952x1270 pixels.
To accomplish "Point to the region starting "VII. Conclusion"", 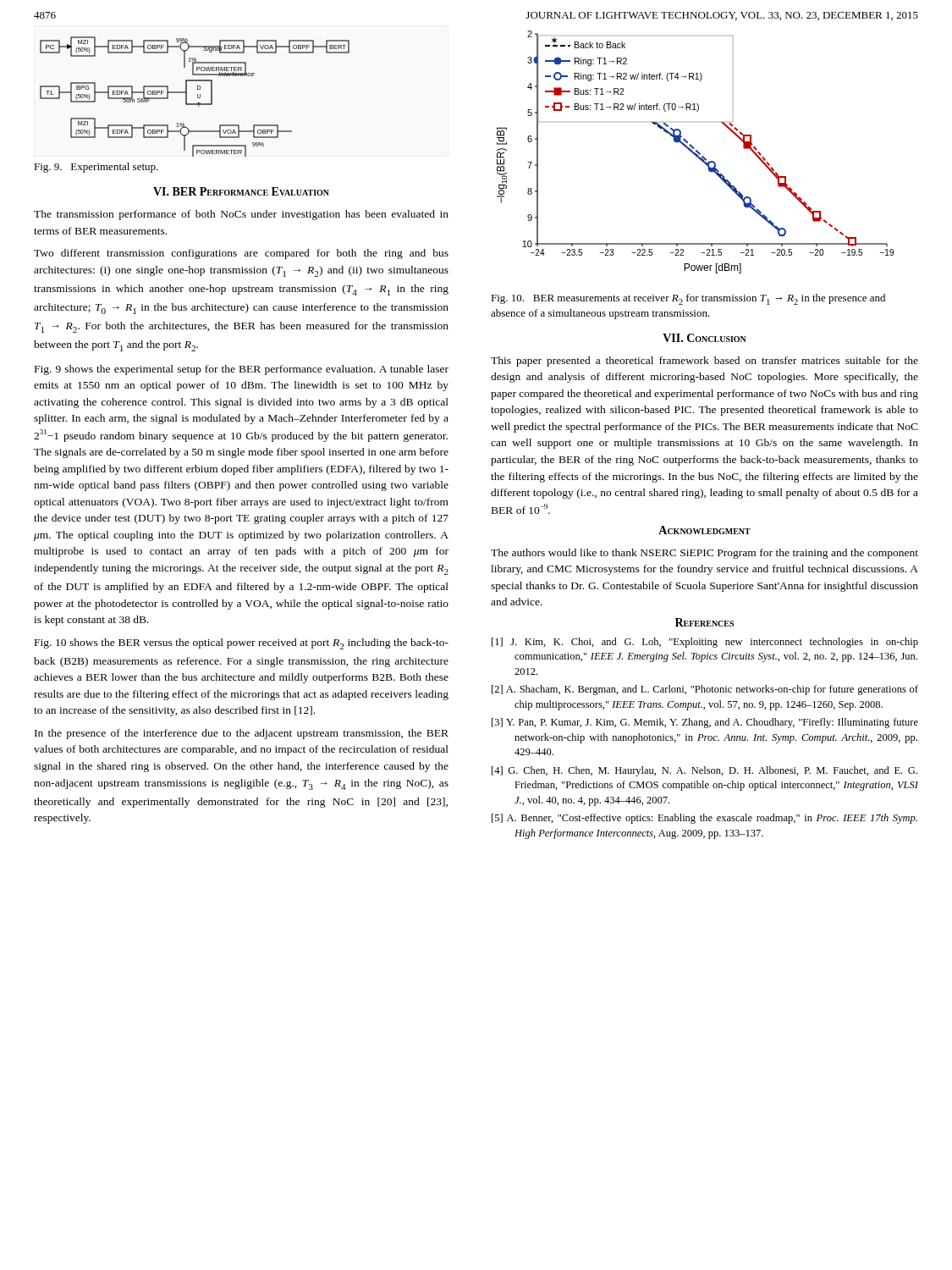I will pyautogui.click(x=704, y=338).
